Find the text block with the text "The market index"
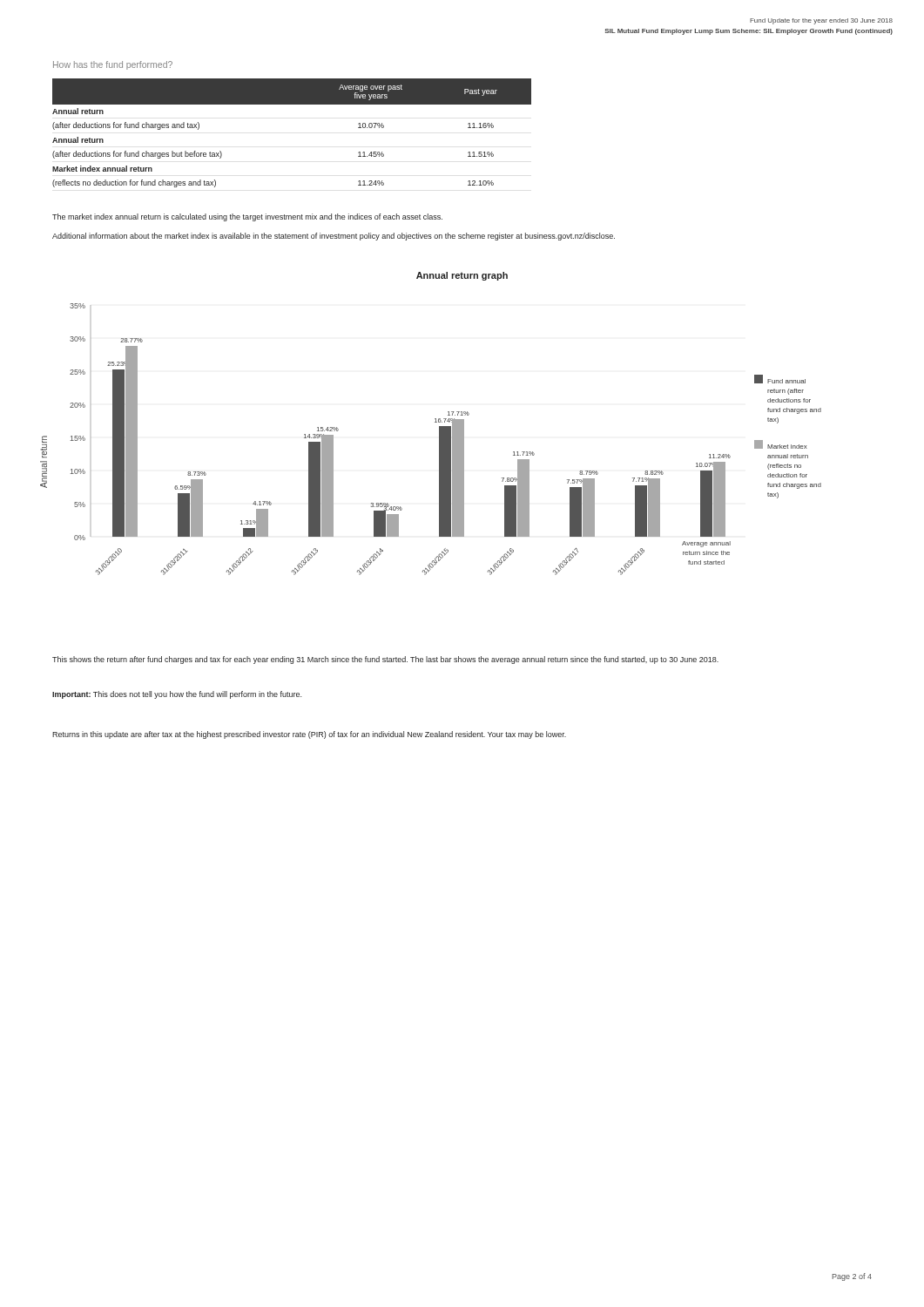924x1307 pixels. [248, 217]
